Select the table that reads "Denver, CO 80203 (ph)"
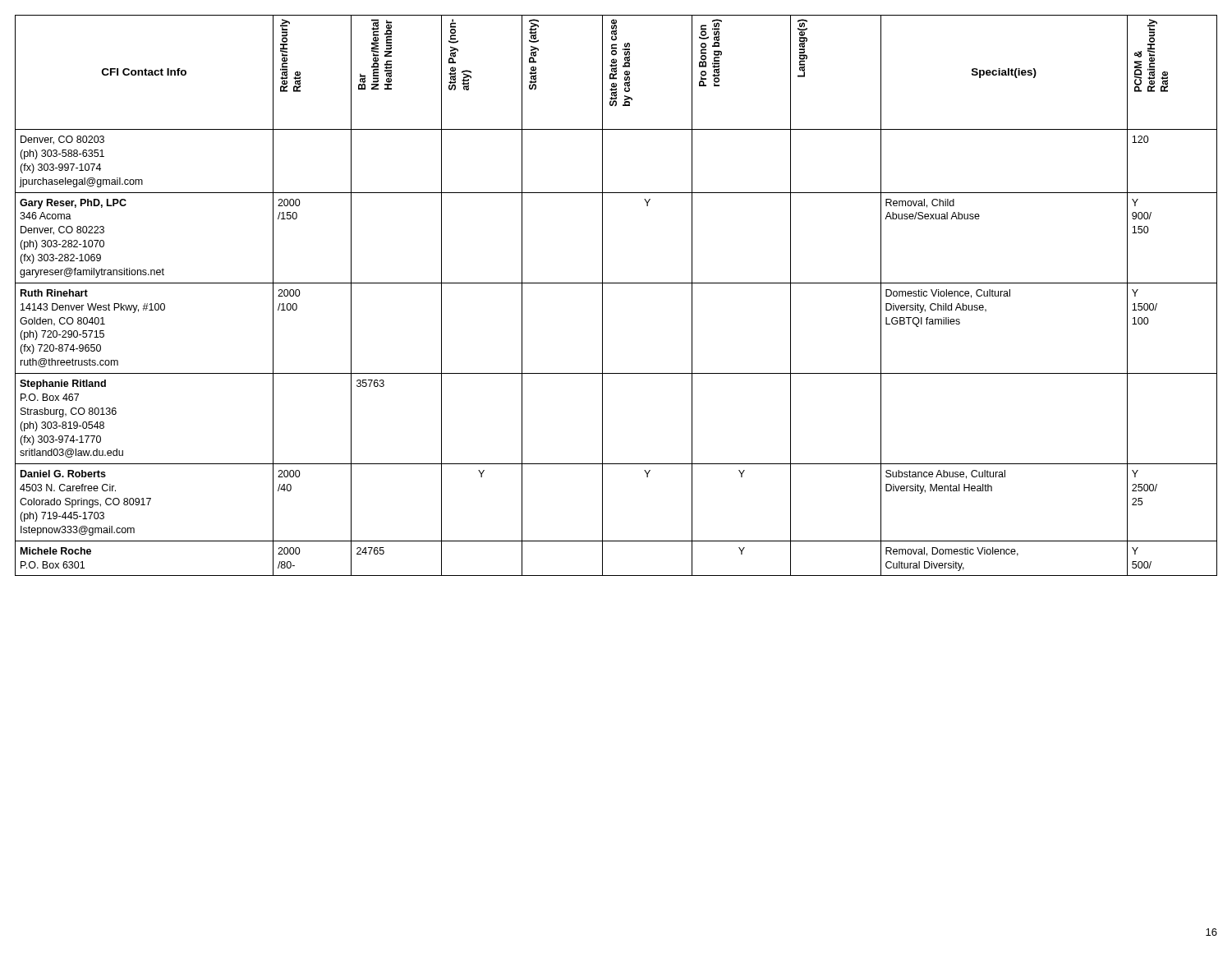1232x953 pixels. pos(616,295)
